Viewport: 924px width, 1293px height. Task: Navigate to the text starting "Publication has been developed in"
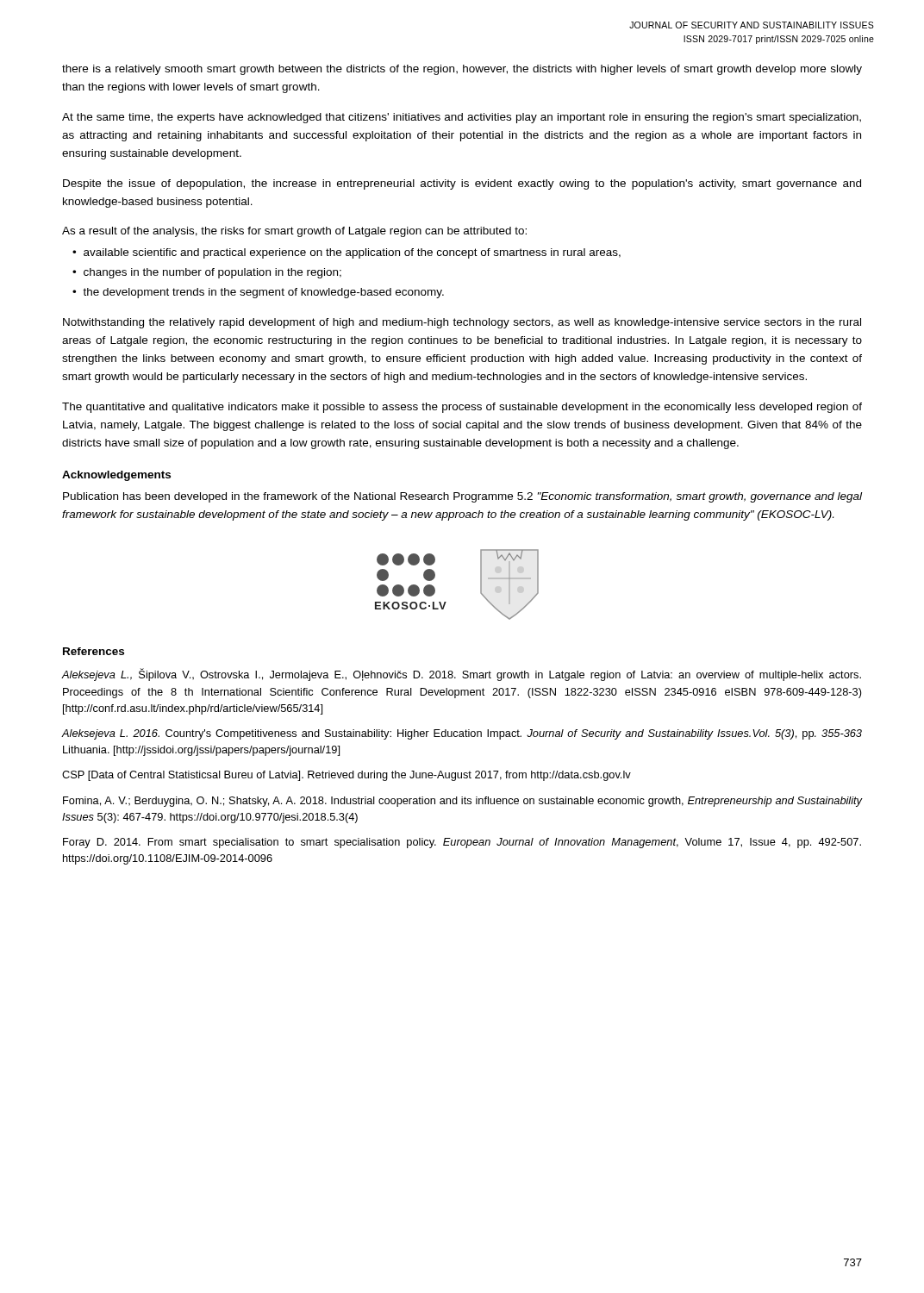(x=462, y=505)
